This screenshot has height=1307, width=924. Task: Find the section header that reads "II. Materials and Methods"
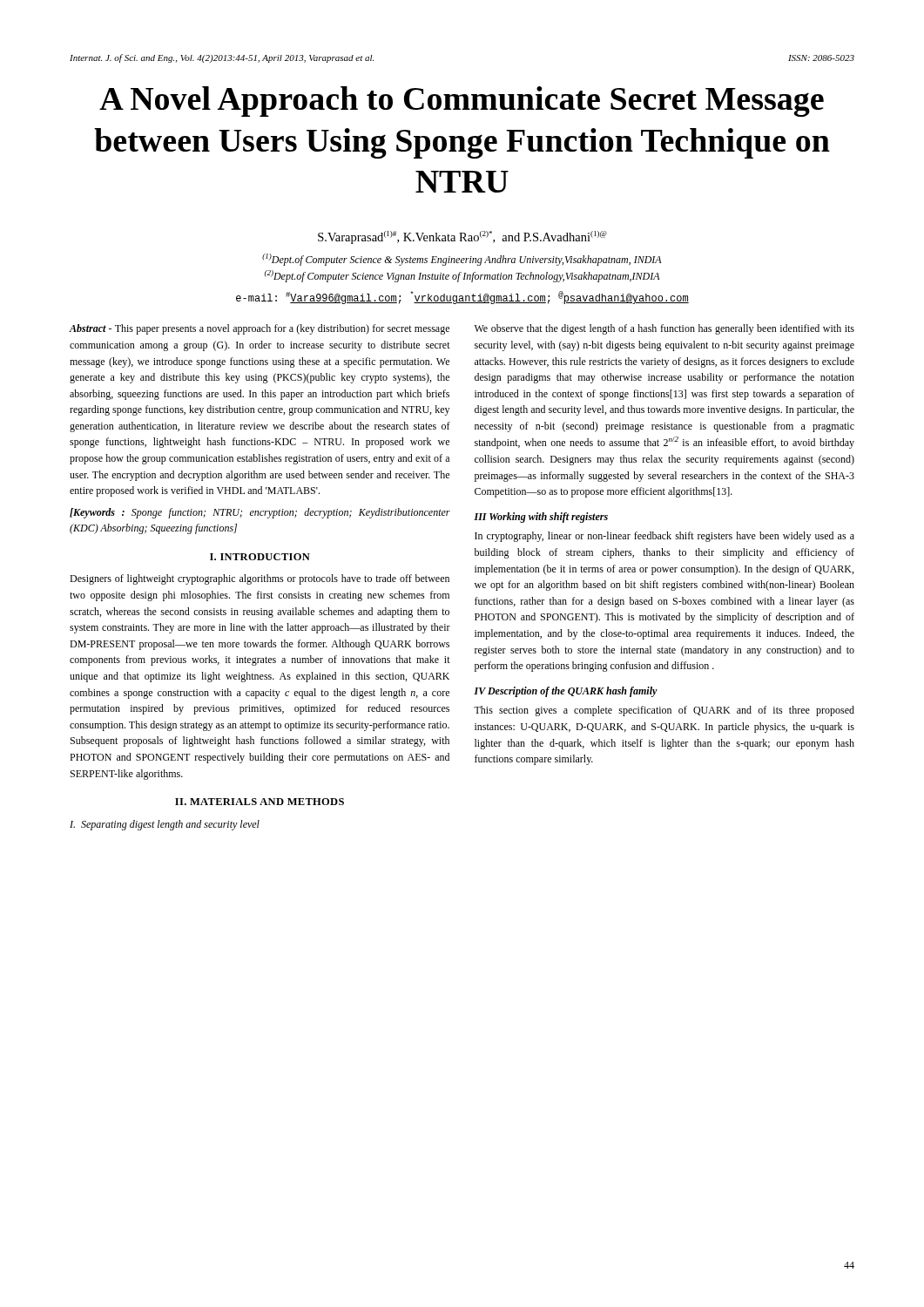coord(260,802)
